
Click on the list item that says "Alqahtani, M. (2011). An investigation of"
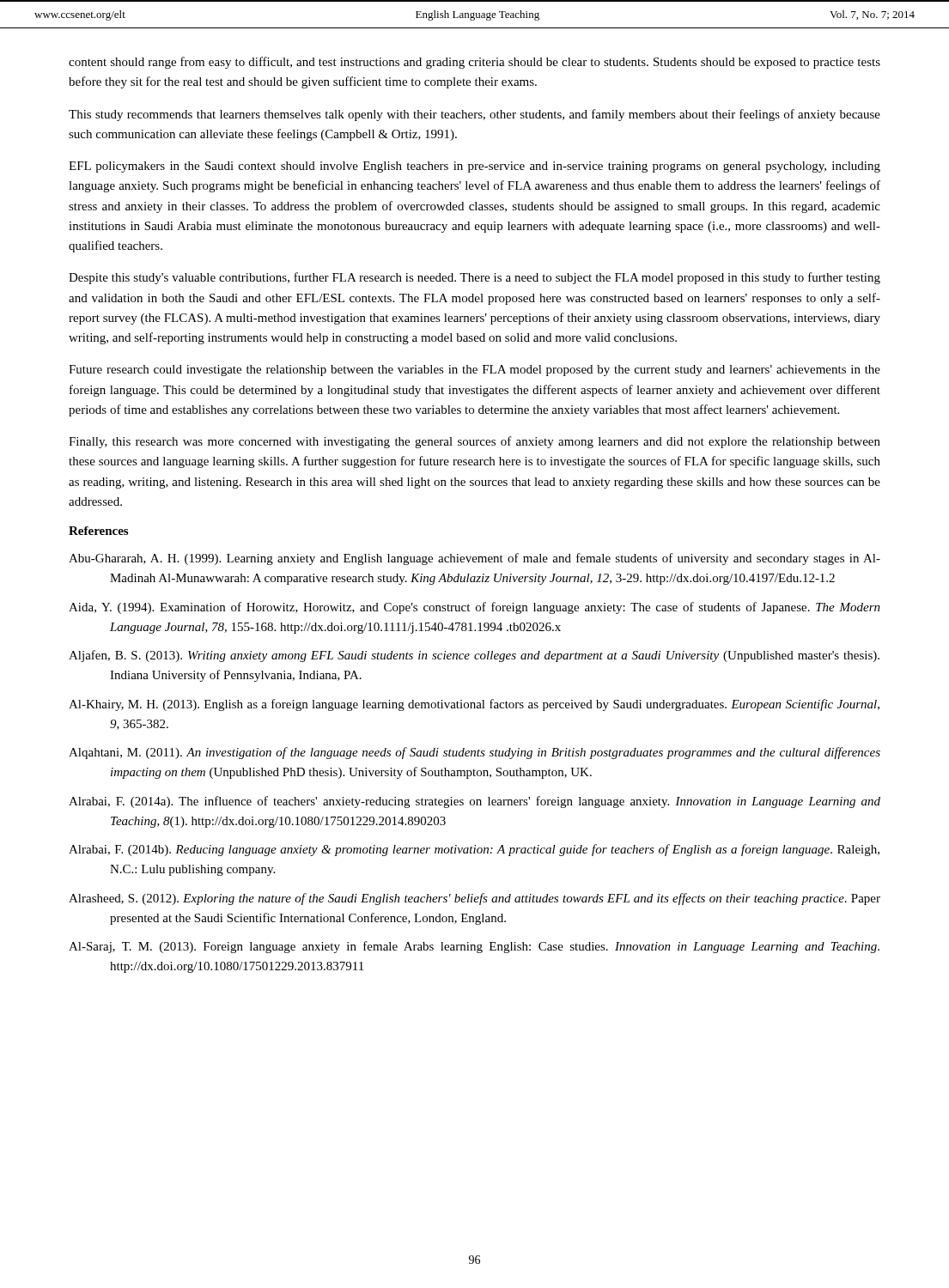pyautogui.click(x=474, y=762)
